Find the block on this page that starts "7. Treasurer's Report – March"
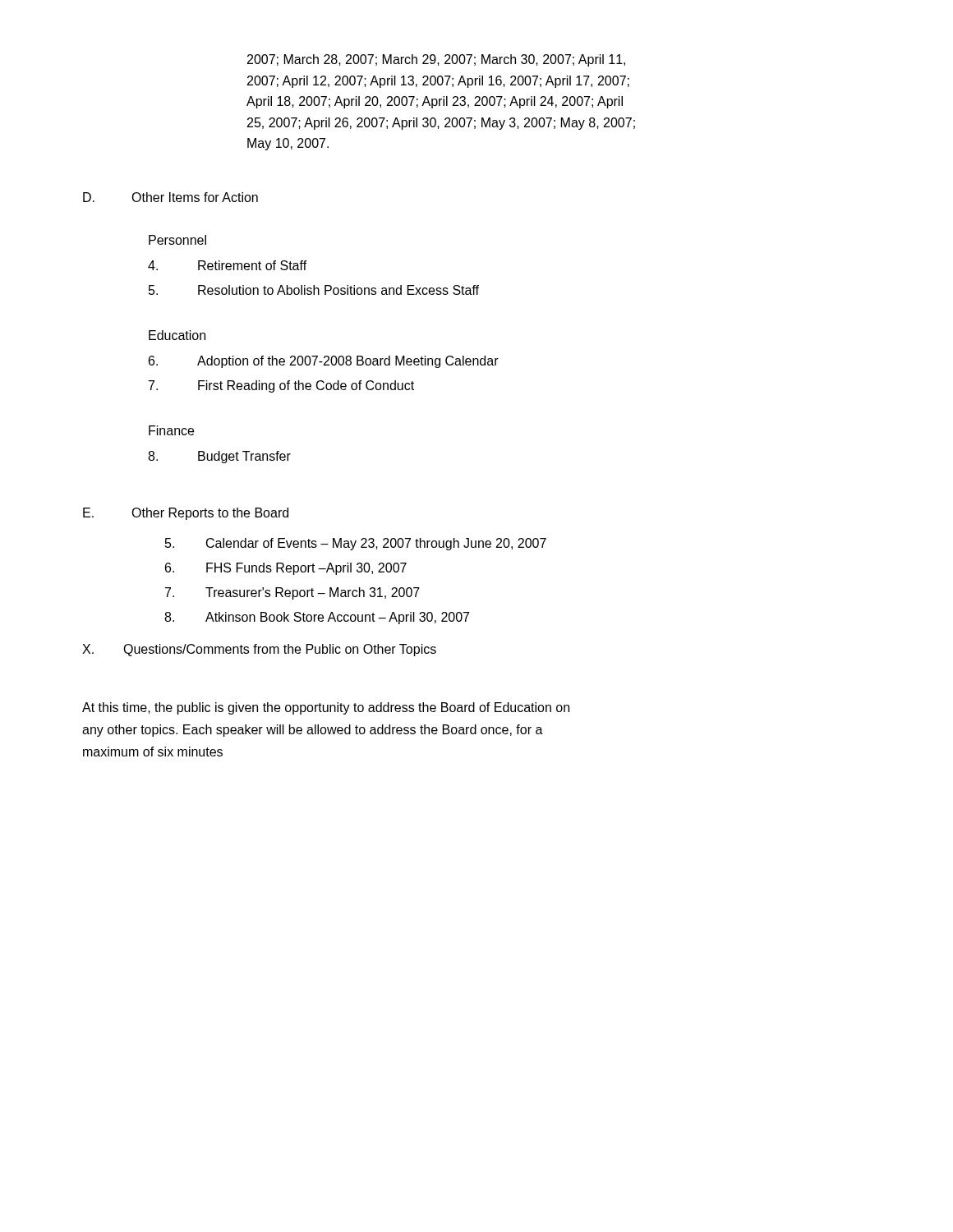 [292, 593]
